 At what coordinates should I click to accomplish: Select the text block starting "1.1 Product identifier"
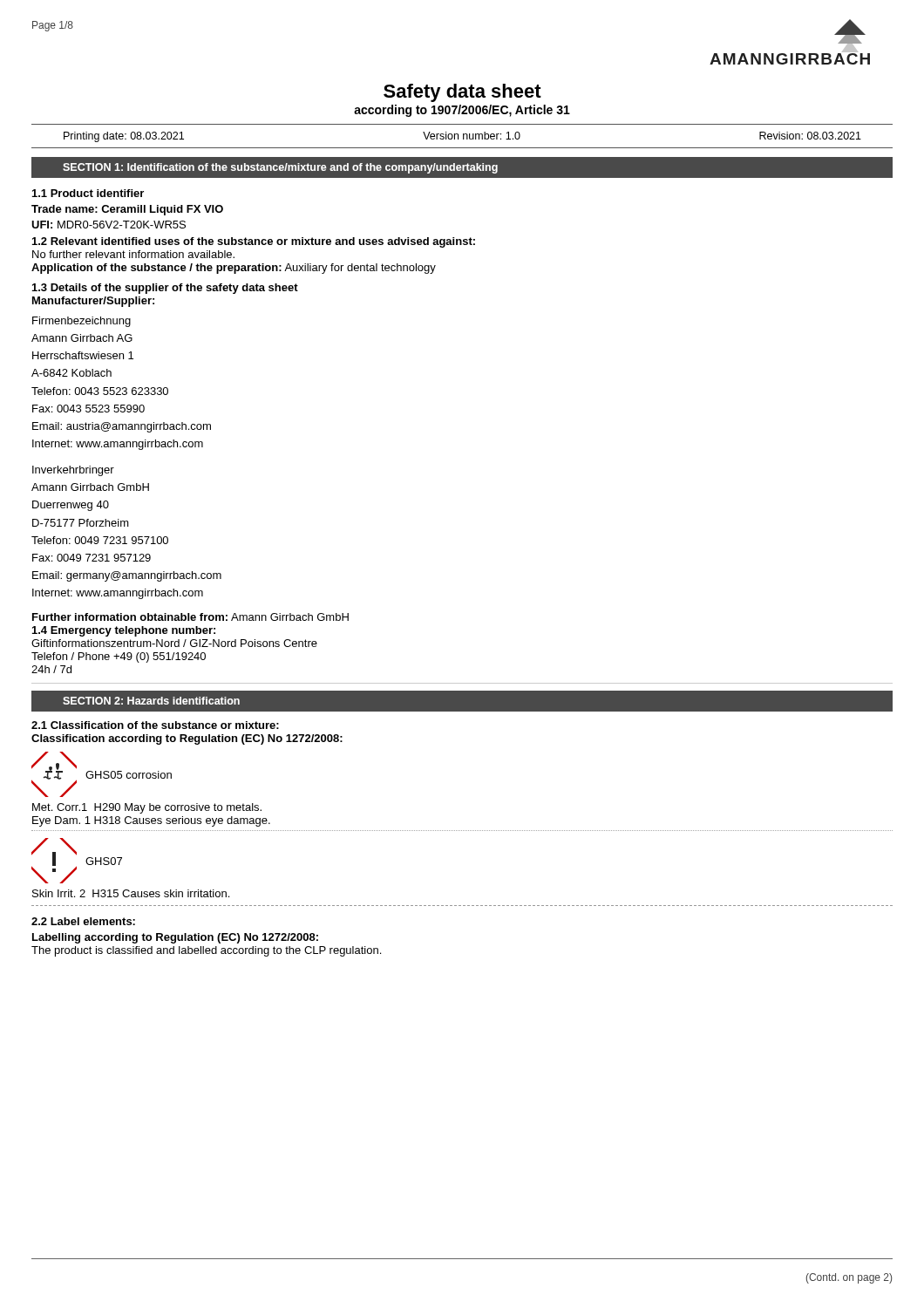pyautogui.click(x=88, y=193)
